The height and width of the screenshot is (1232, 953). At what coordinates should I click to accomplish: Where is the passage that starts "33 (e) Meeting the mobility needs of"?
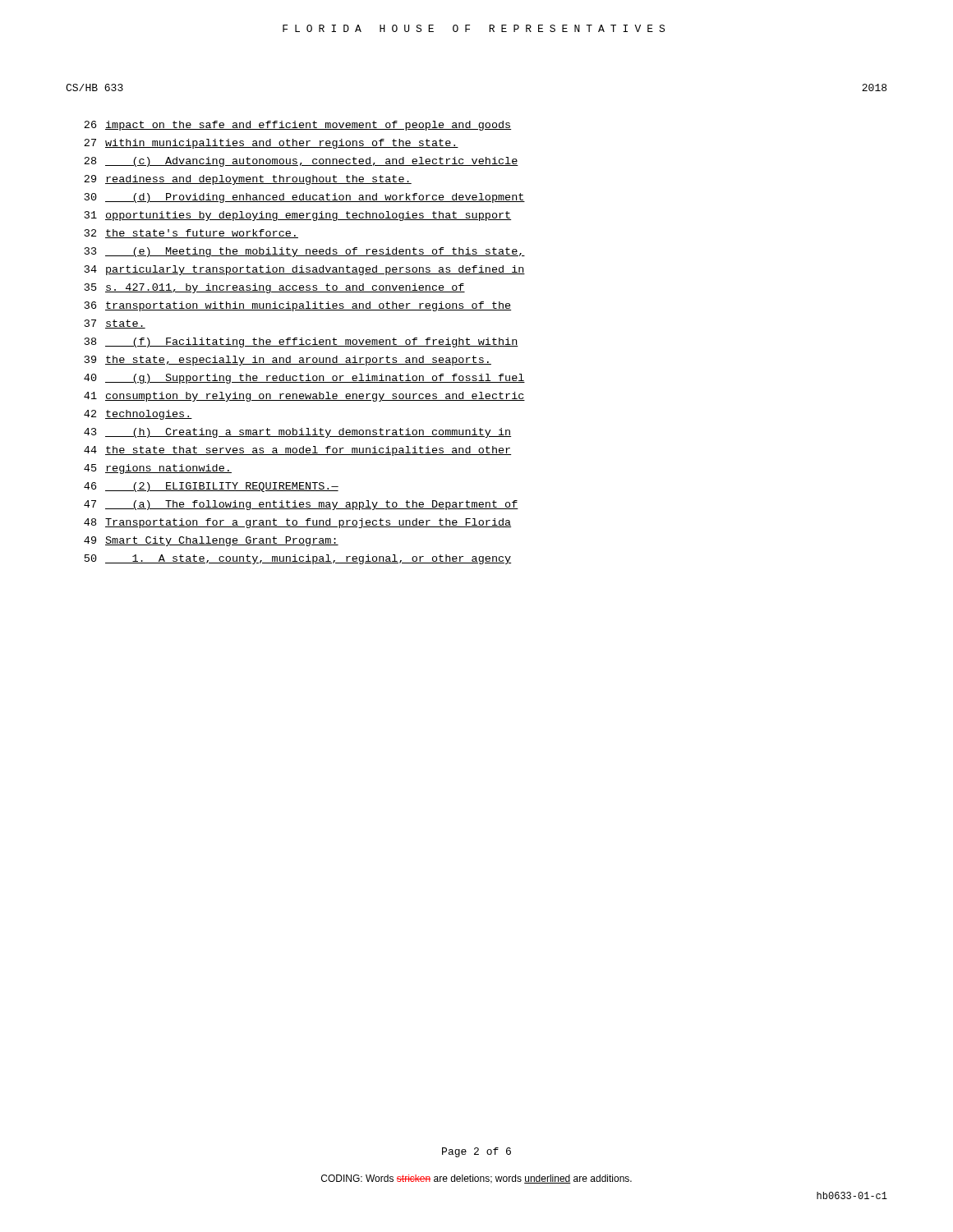tap(295, 252)
